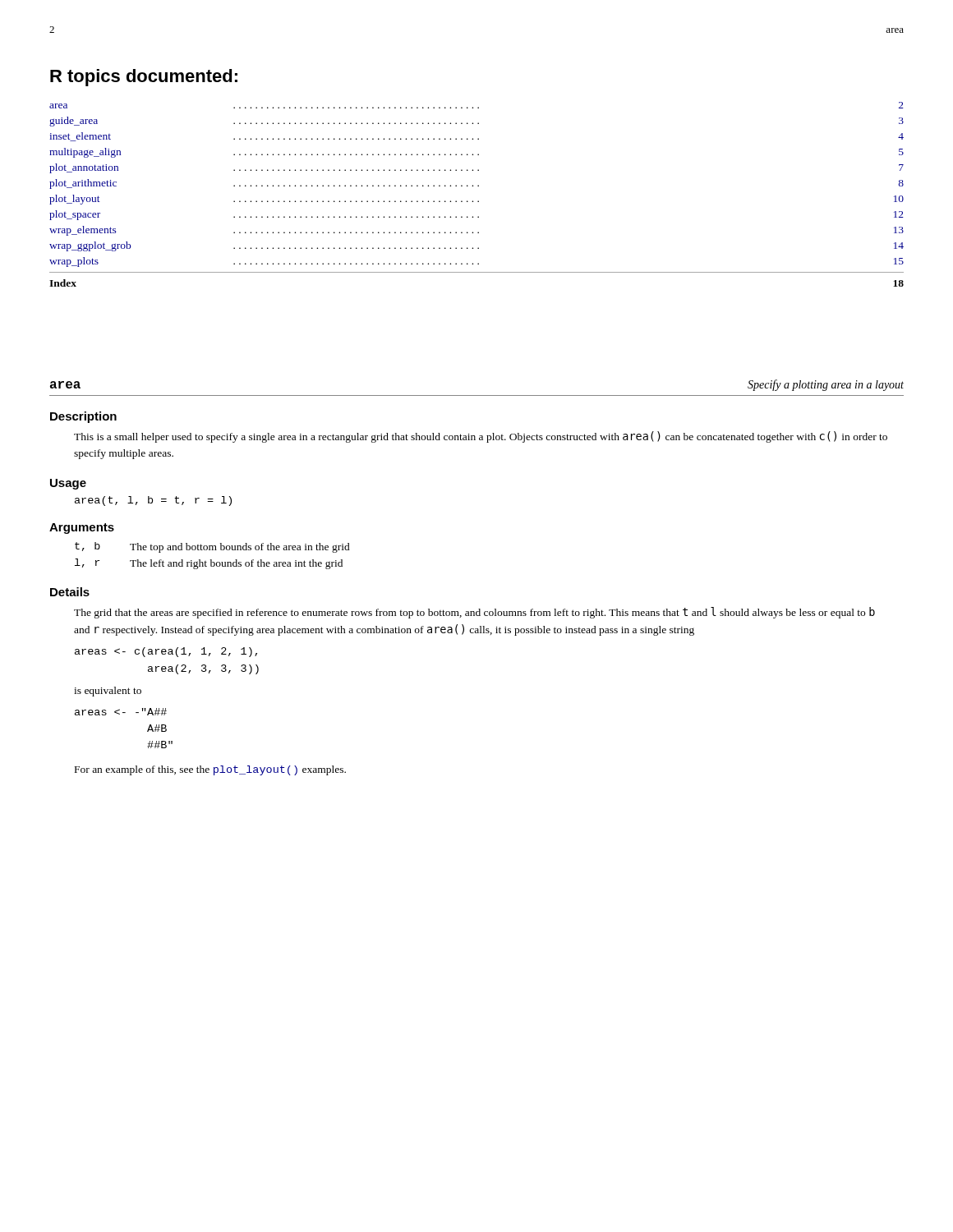Click on the table containing ". . ."

476,183
